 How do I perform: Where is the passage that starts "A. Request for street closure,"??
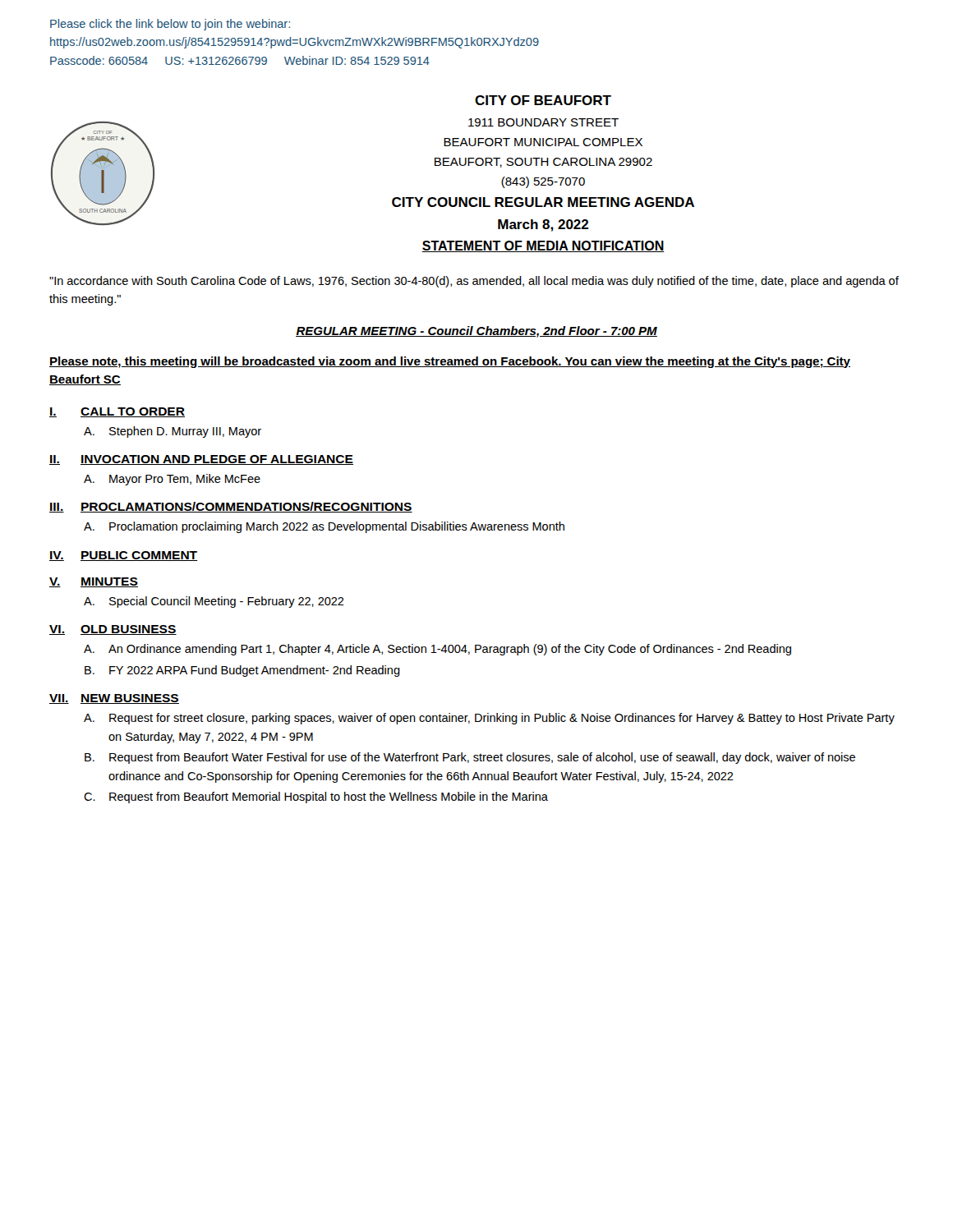click(494, 727)
